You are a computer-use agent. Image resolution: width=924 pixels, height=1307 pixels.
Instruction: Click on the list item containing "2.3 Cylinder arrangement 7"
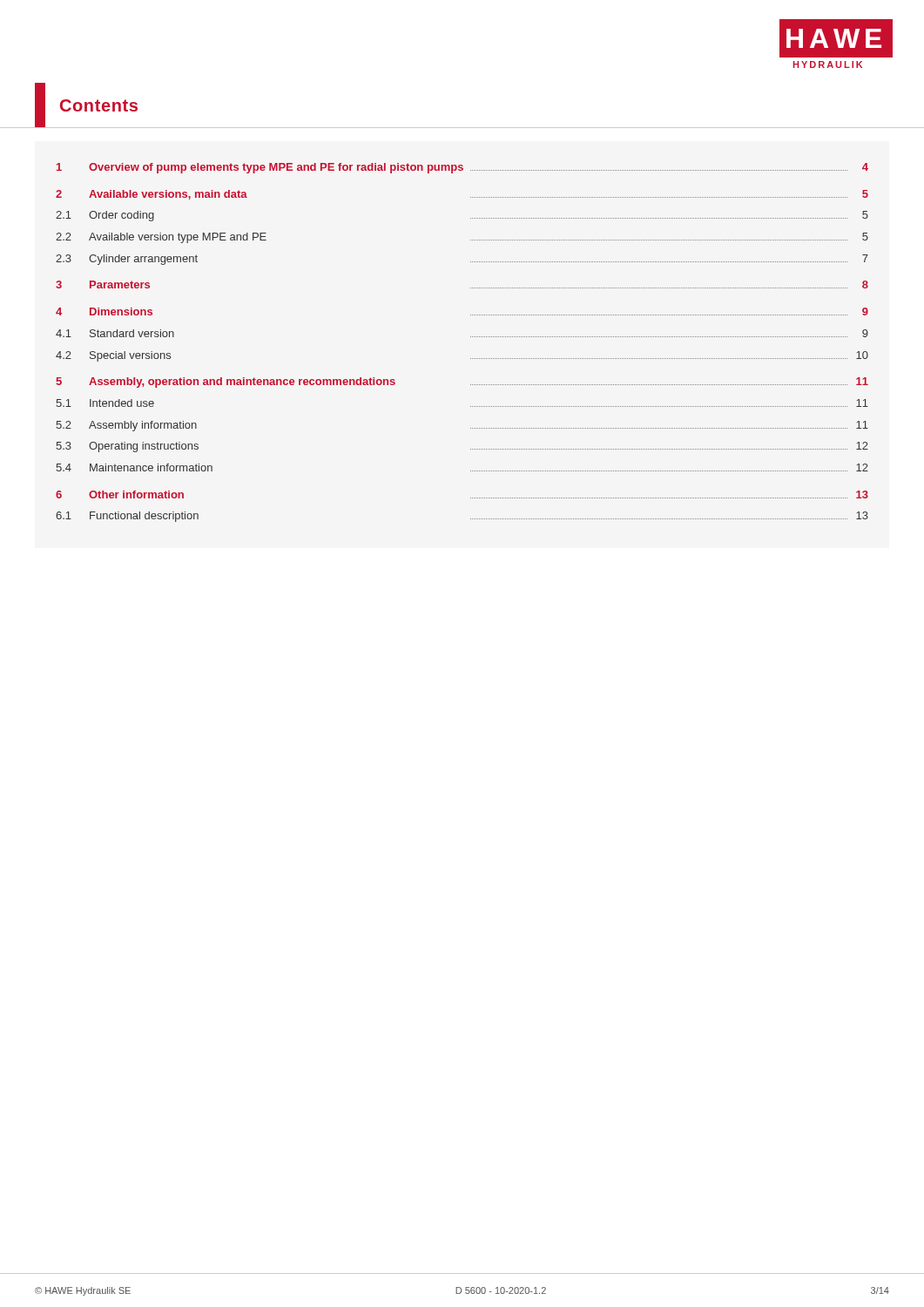click(462, 259)
